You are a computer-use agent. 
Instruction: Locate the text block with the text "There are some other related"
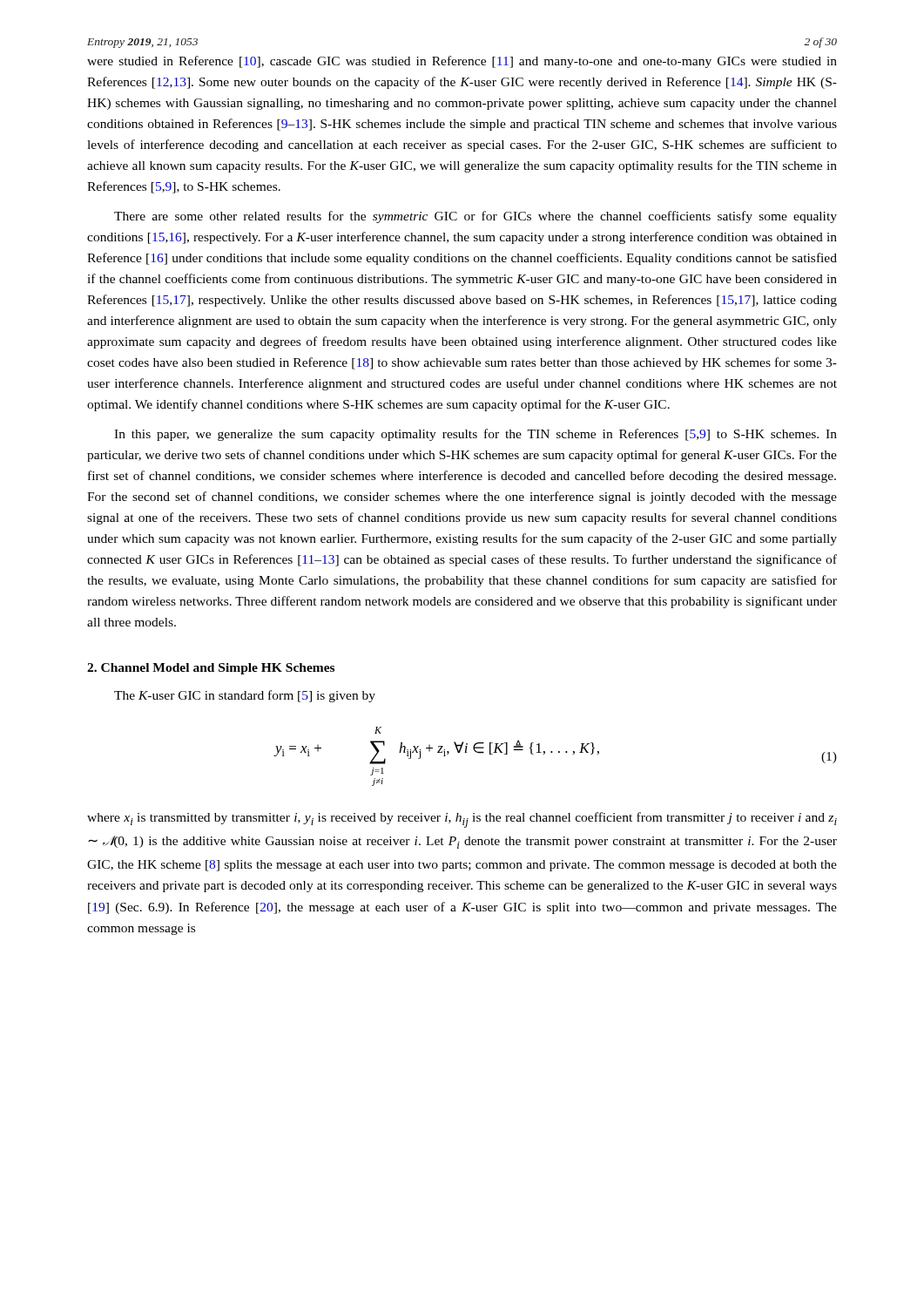click(462, 310)
